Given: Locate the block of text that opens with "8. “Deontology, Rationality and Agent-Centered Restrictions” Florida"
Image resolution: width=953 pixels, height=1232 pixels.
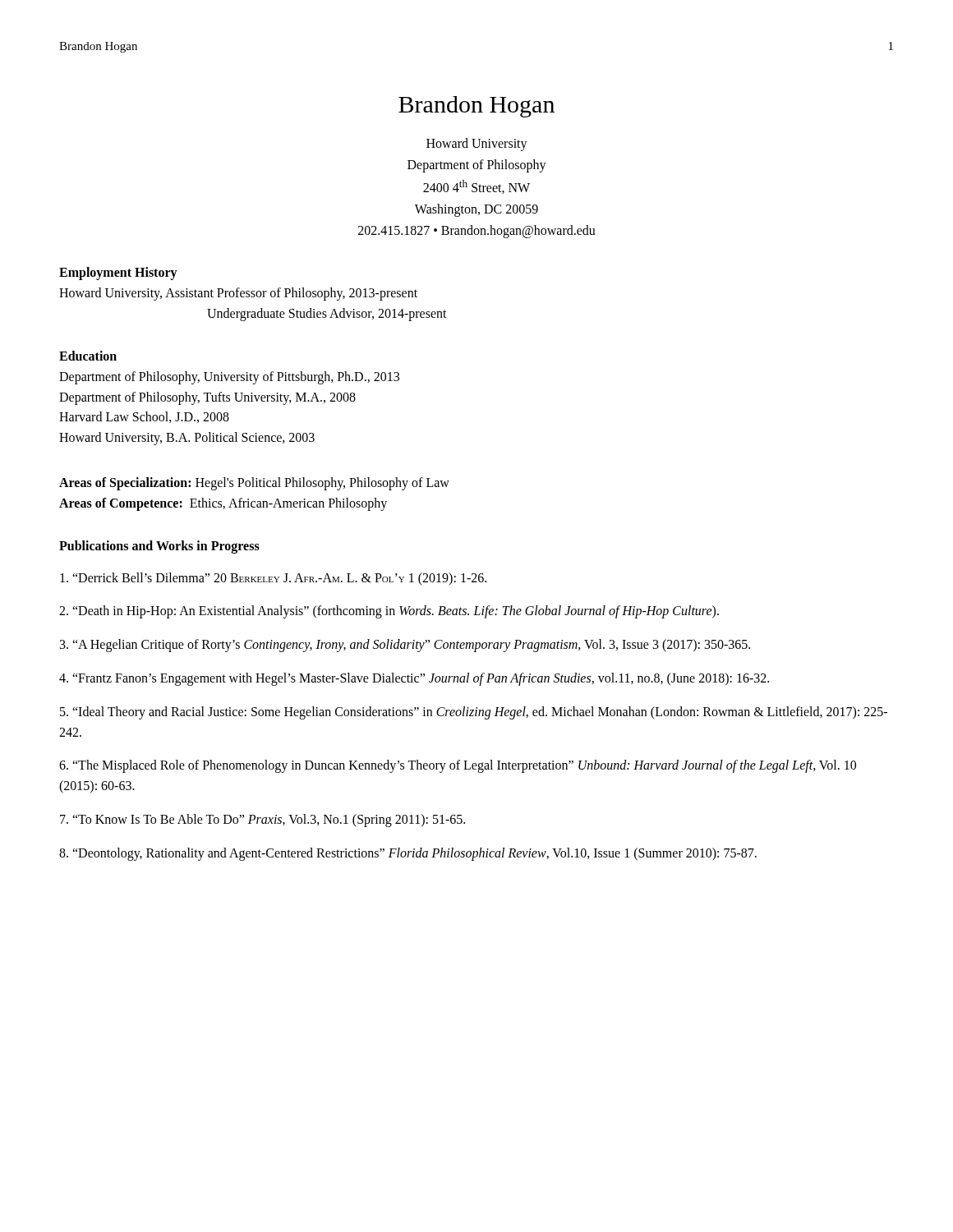Looking at the screenshot, I should tap(408, 853).
